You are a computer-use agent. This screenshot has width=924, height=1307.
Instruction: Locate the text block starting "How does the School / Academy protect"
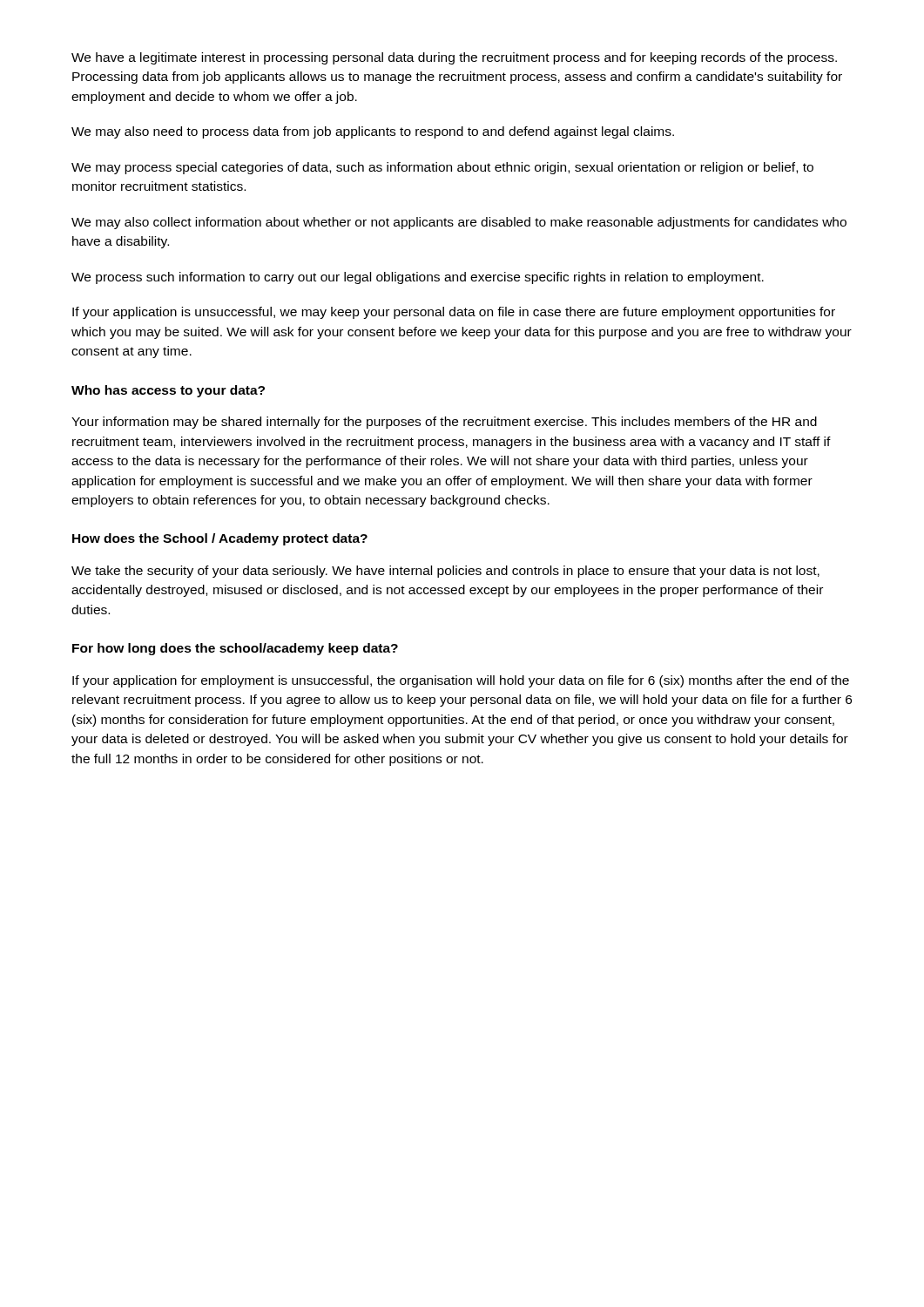click(x=220, y=538)
